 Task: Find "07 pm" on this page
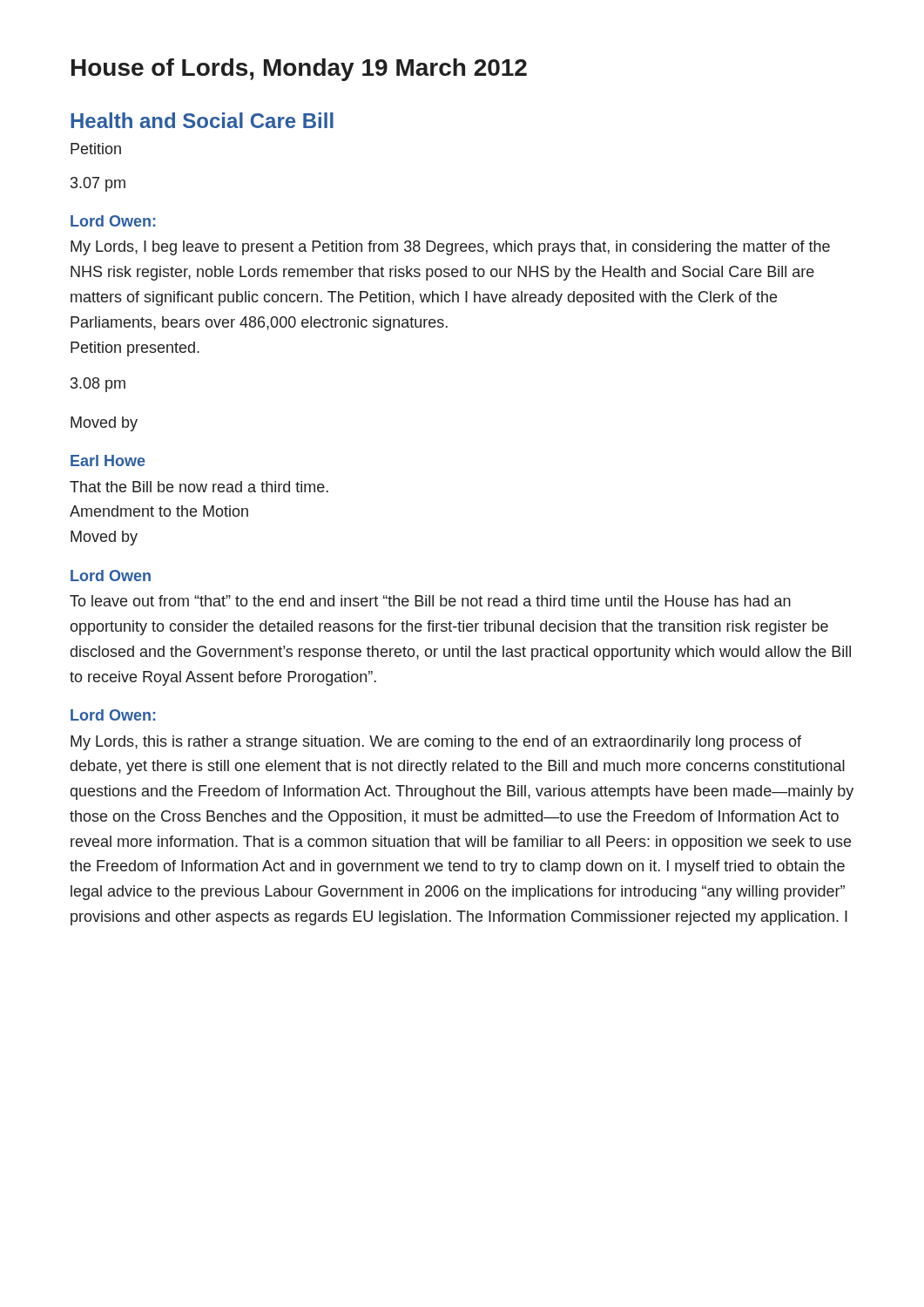point(98,184)
